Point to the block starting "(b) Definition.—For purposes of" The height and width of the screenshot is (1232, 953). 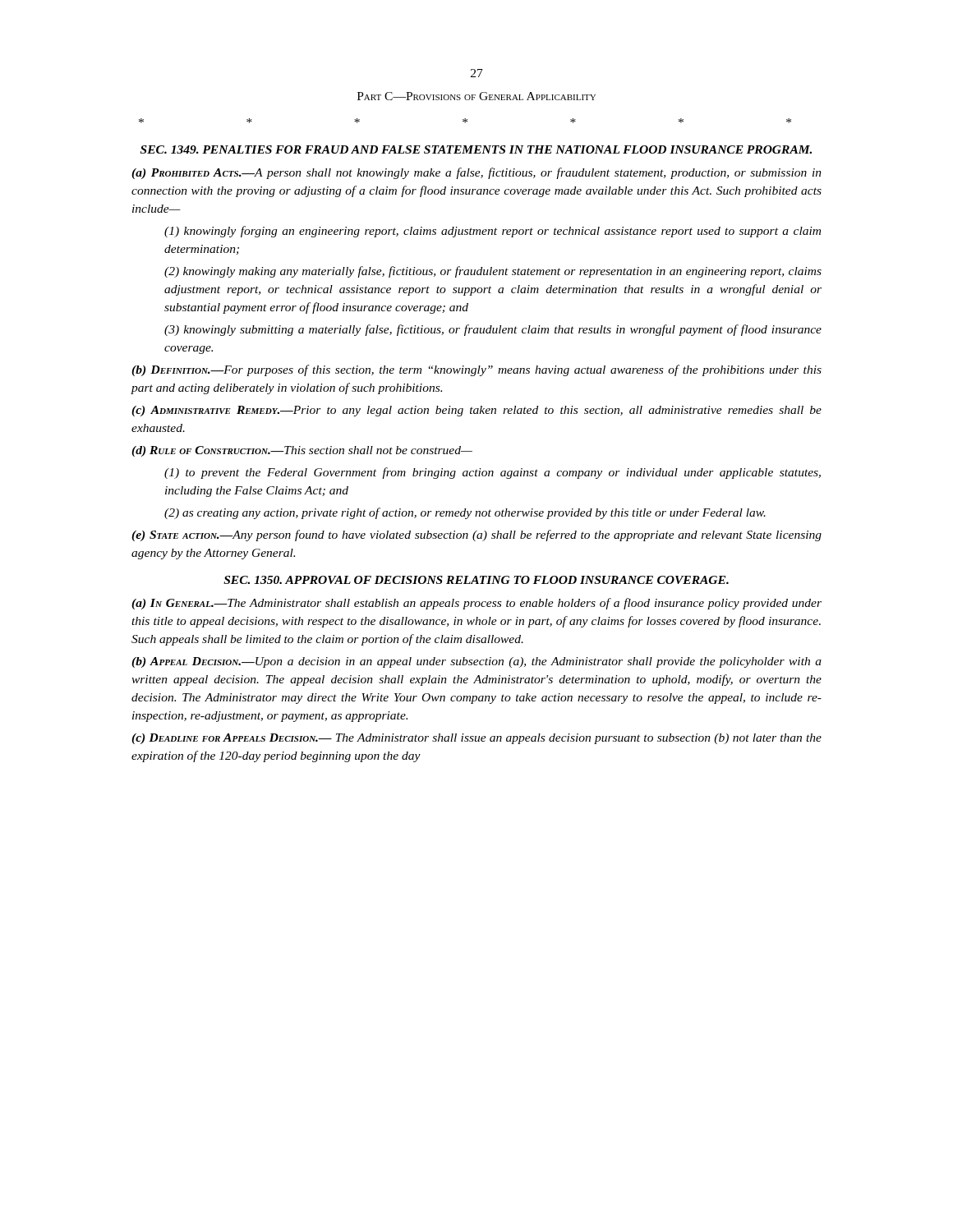pyautogui.click(x=476, y=379)
